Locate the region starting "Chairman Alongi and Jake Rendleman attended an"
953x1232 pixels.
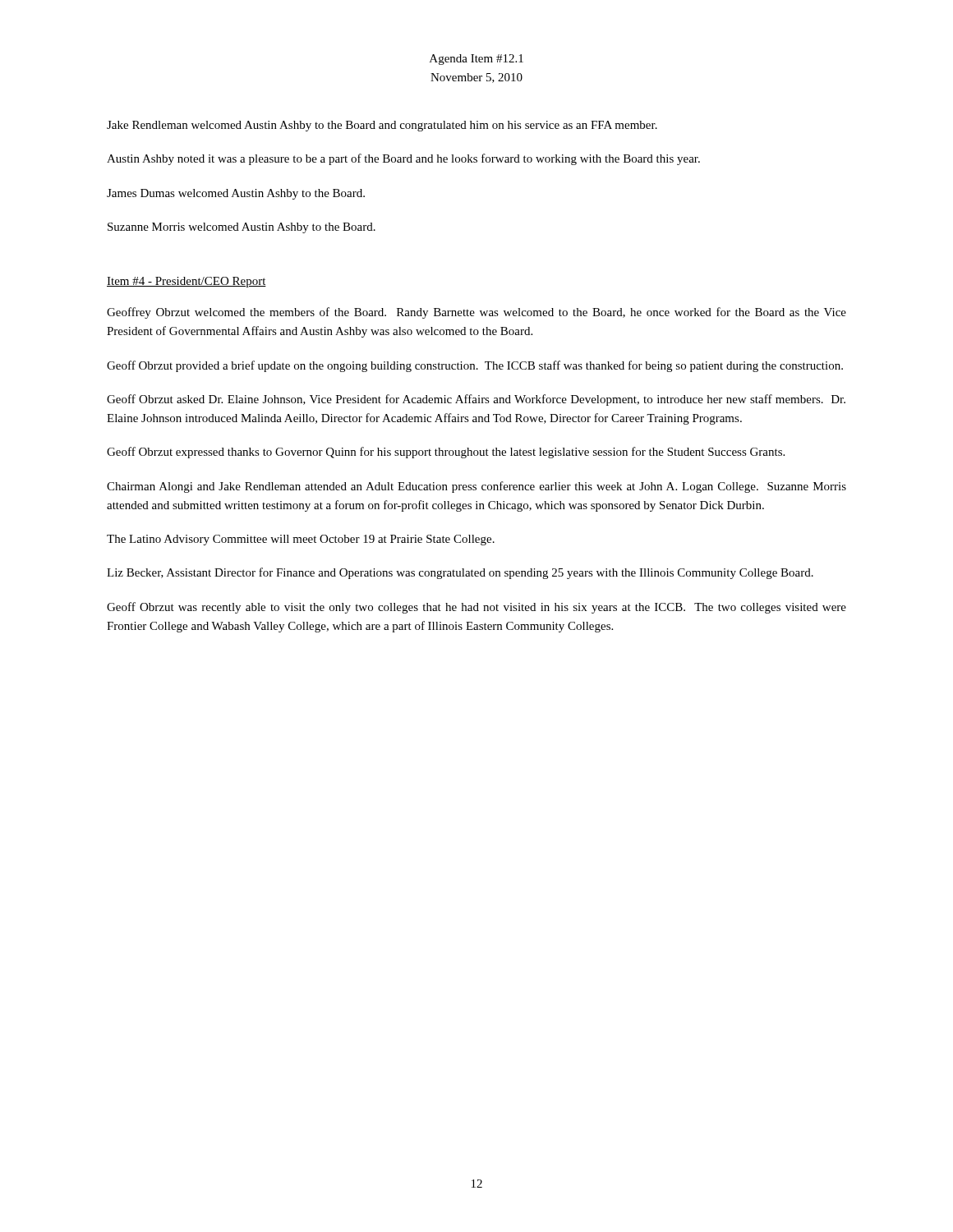click(476, 495)
